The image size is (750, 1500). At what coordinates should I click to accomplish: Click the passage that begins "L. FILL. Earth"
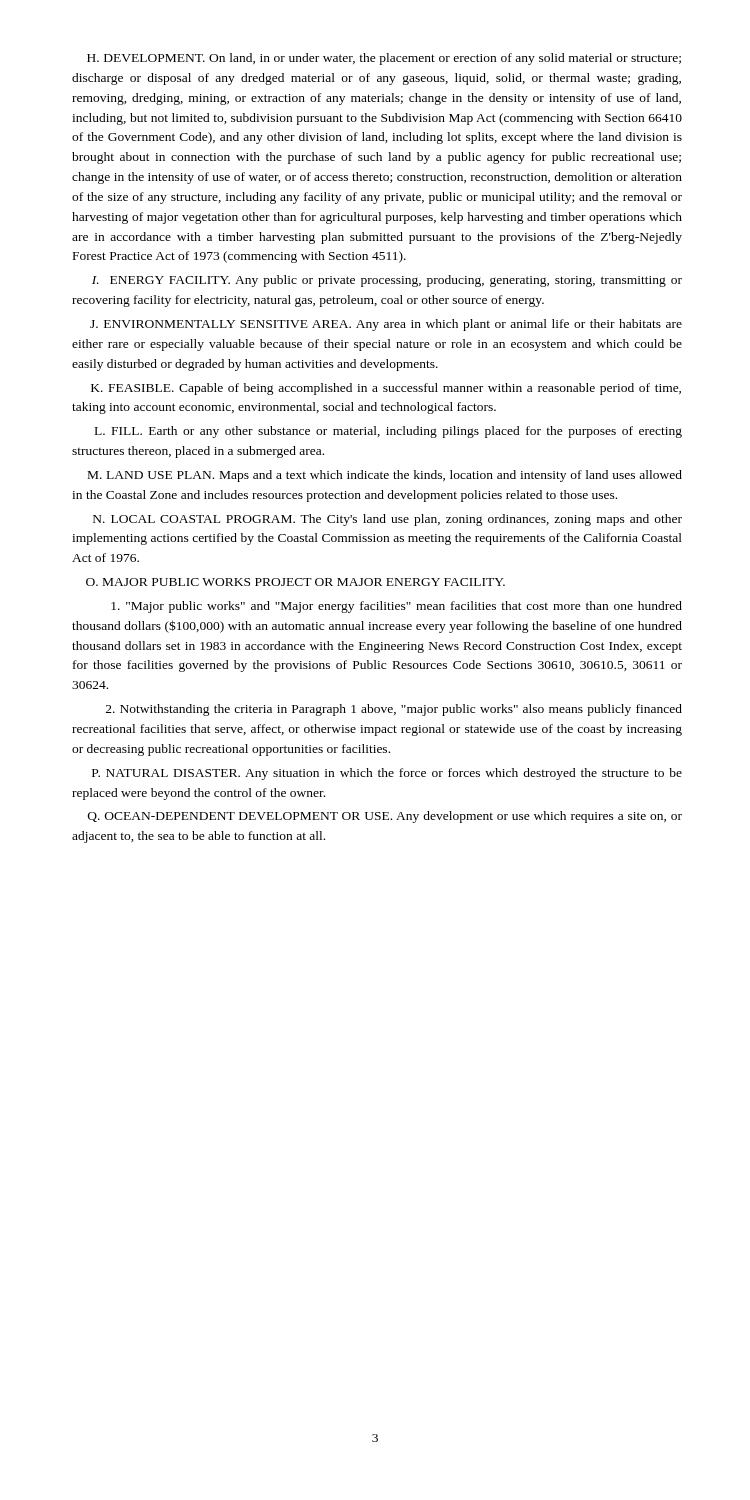(x=377, y=441)
